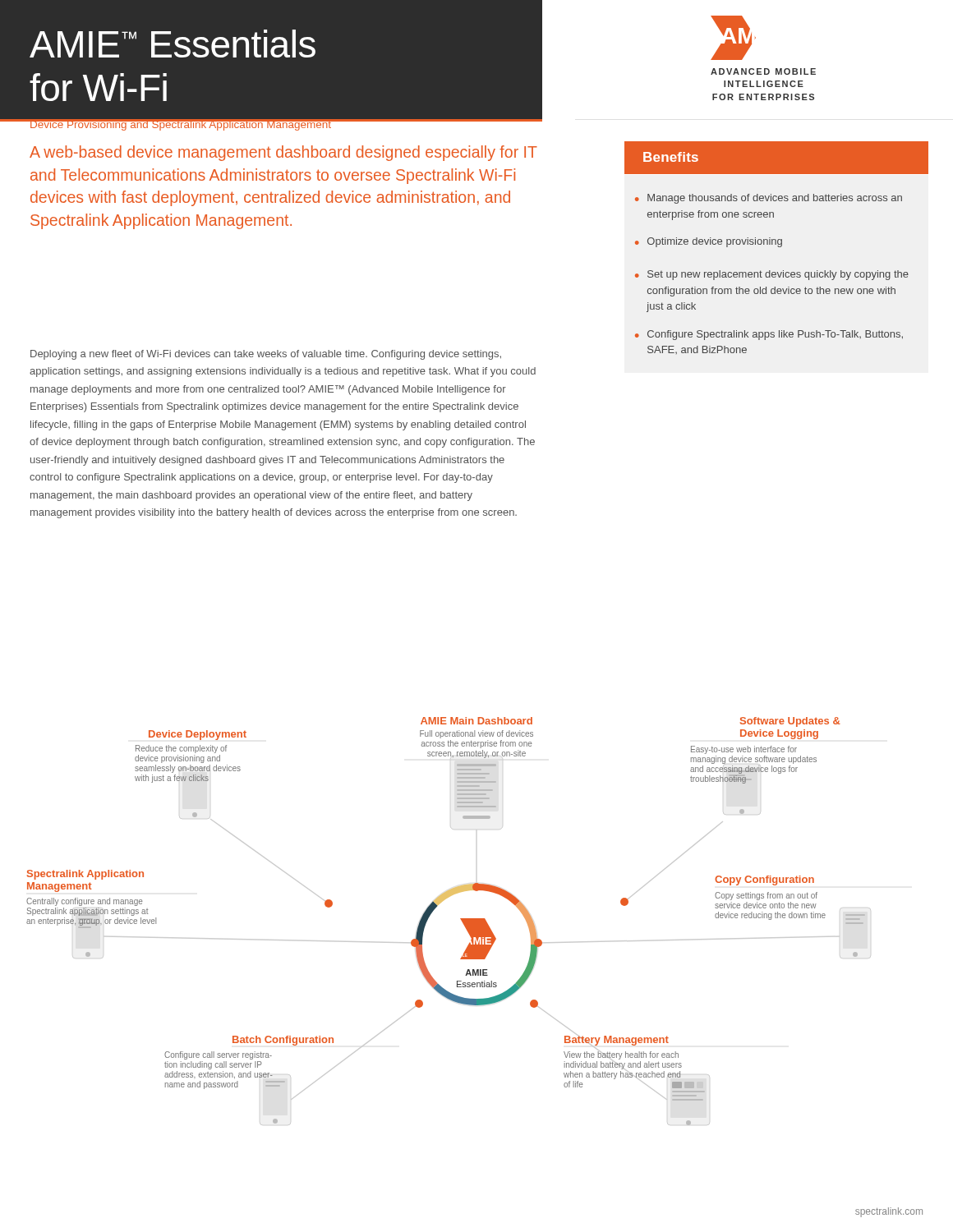This screenshot has height=1232, width=953.
Task: Find the logo
Action: (764, 60)
